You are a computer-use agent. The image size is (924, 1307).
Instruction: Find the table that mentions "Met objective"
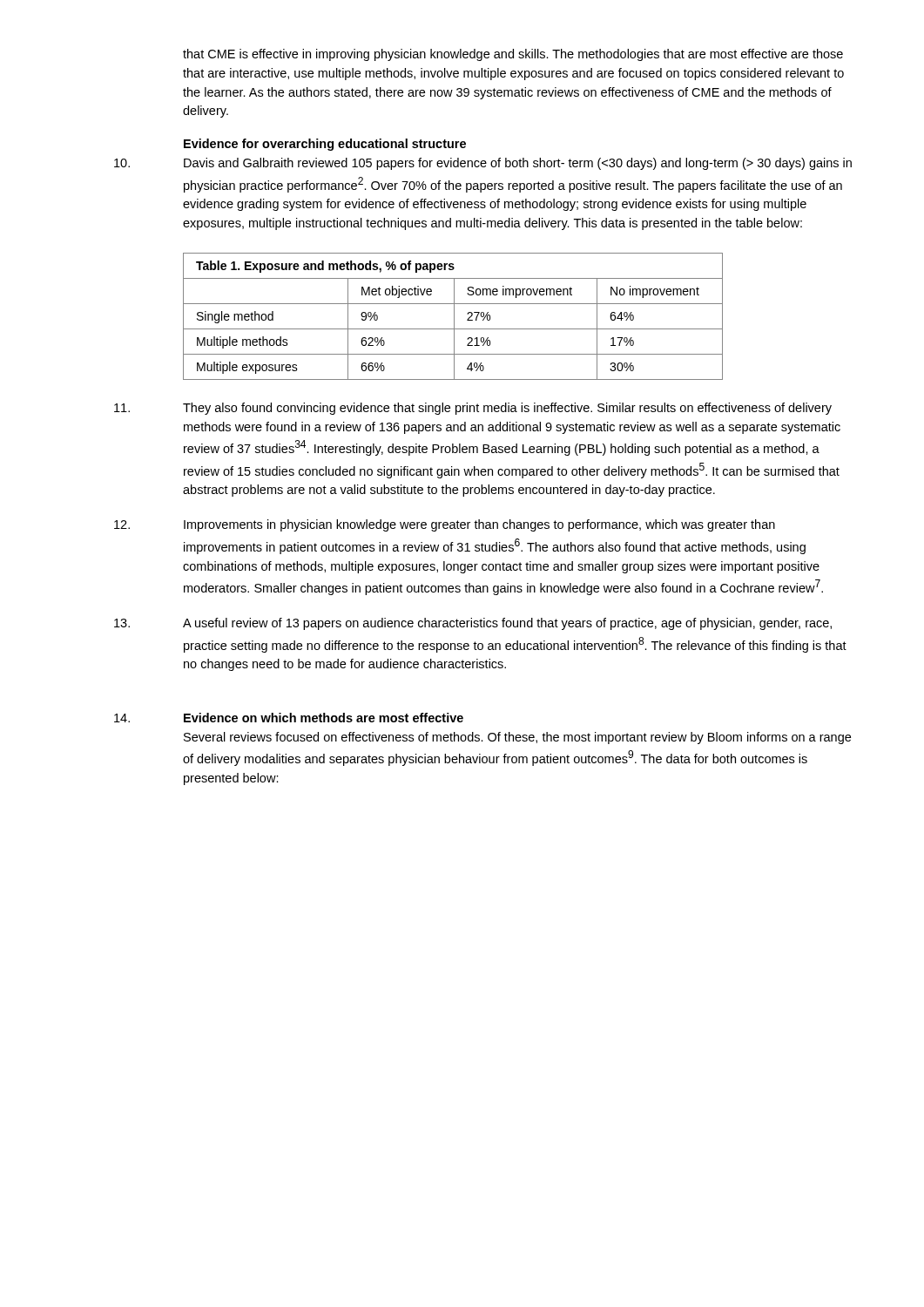(519, 316)
